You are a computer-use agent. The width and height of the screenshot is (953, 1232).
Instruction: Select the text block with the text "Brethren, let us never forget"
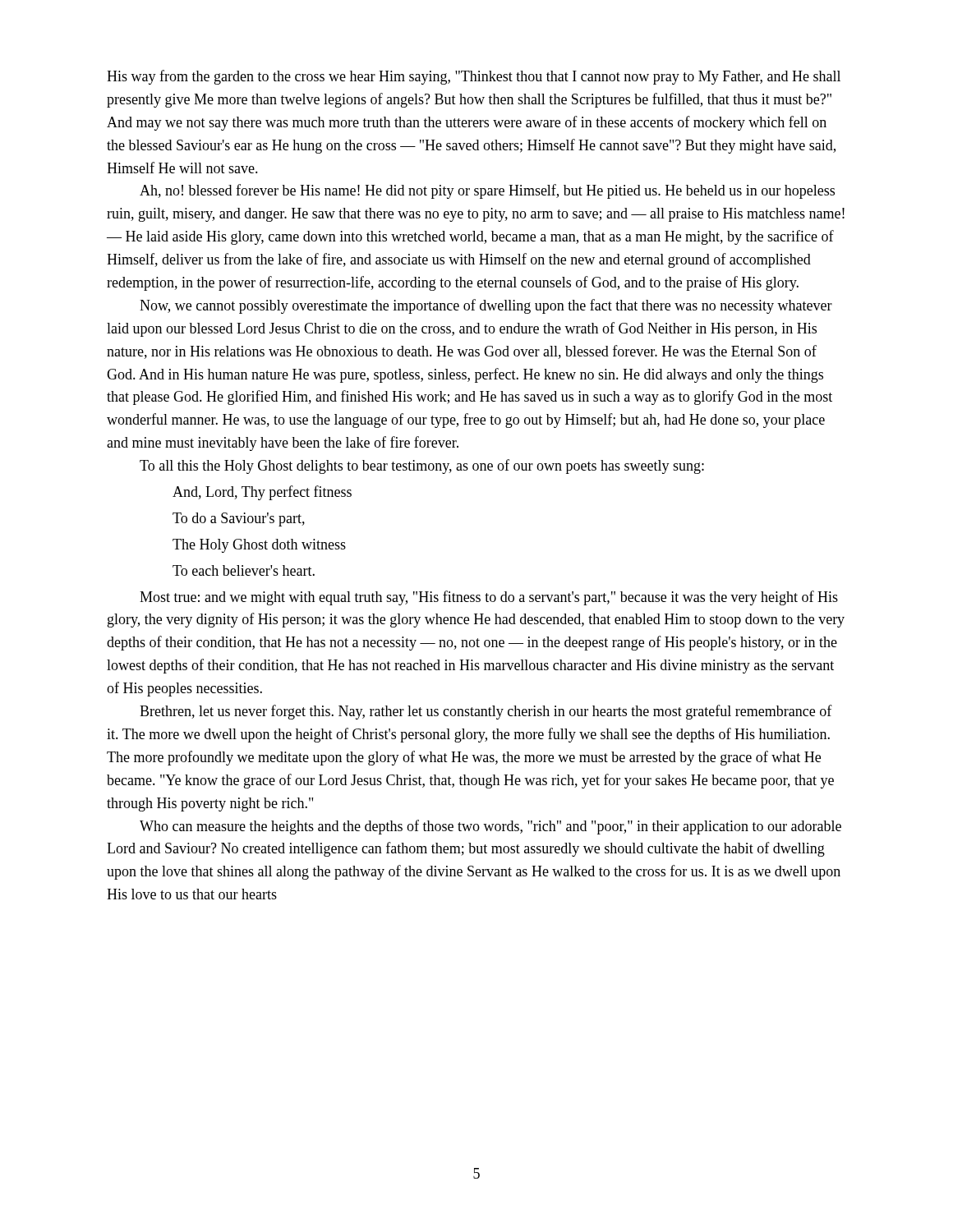476,758
